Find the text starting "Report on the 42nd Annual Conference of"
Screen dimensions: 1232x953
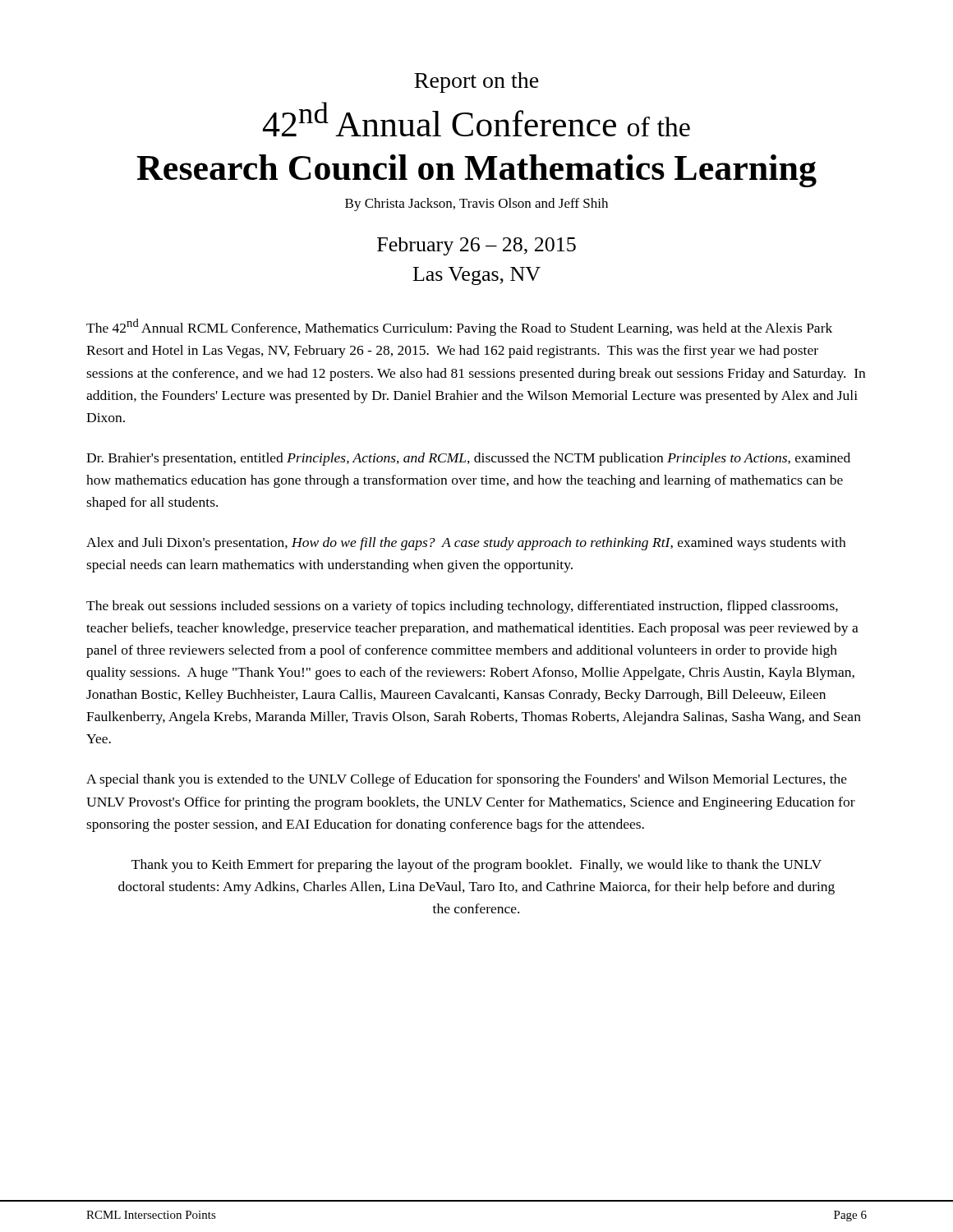476,139
